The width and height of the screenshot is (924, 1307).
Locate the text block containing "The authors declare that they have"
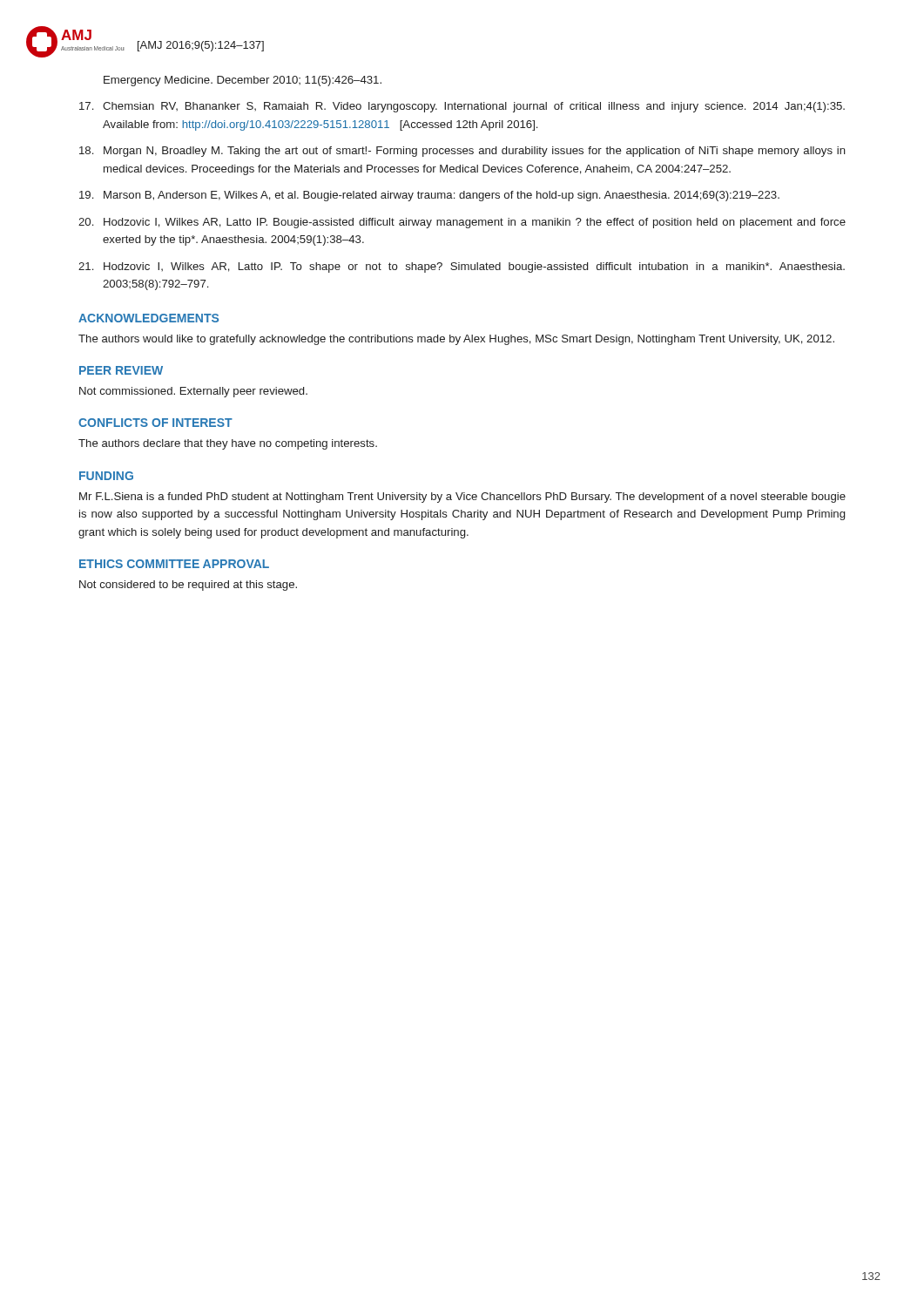point(228,443)
